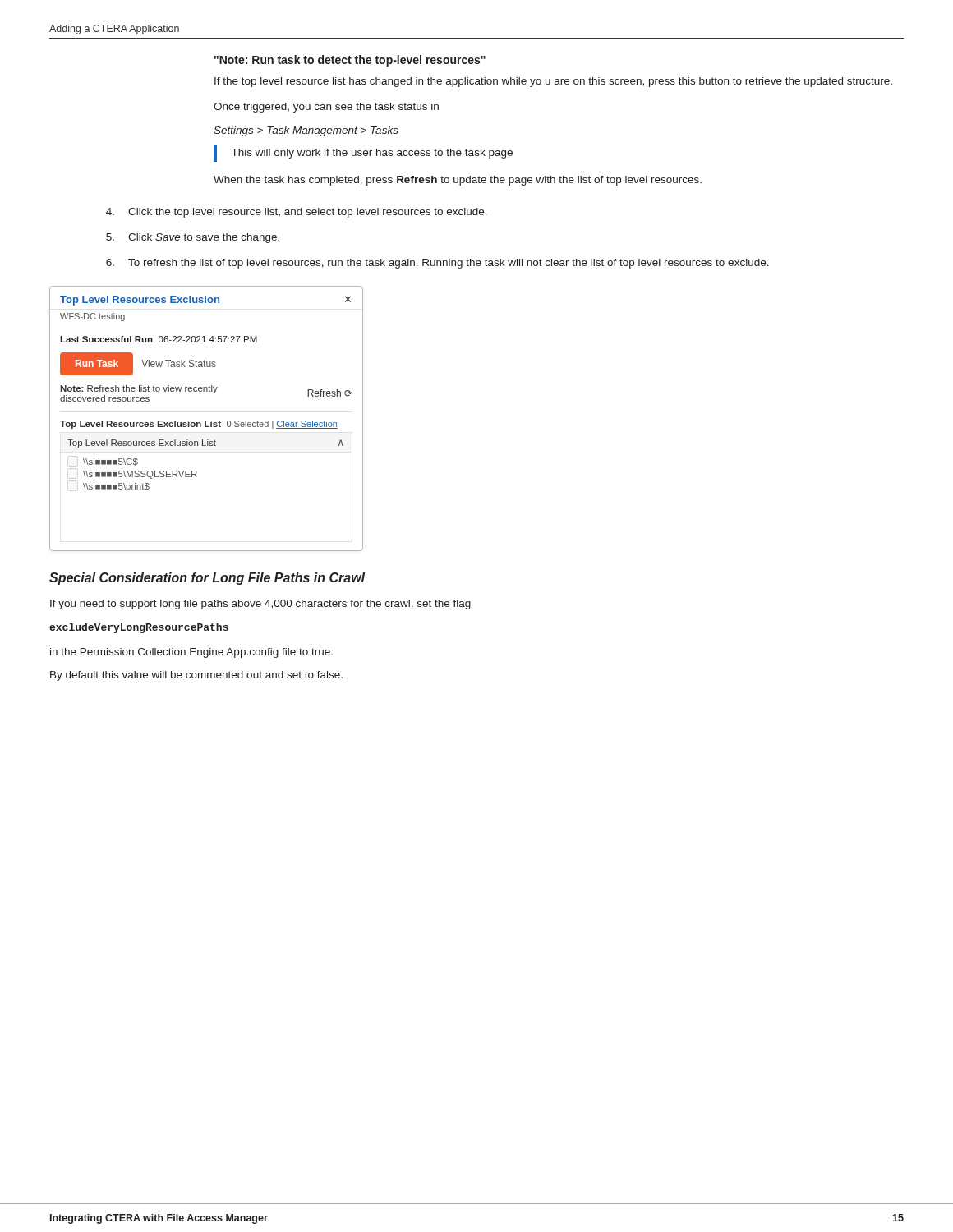The height and width of the screenshot is (1232, 953).
Task: Find the section header containing "Special Consideration for Long"
Action: point(207,578)
